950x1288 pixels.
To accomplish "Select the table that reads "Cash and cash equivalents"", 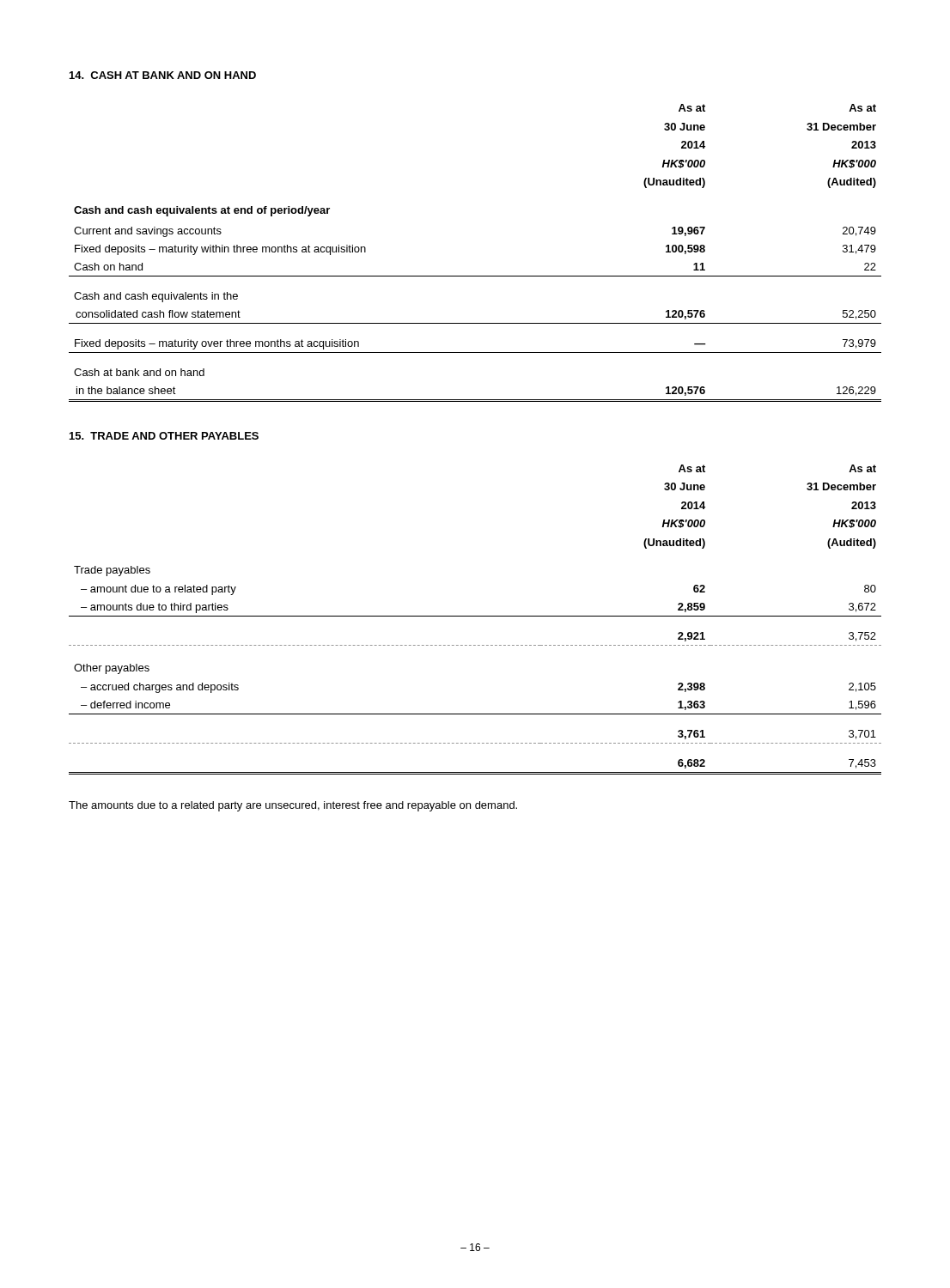I will pos(475,250).
